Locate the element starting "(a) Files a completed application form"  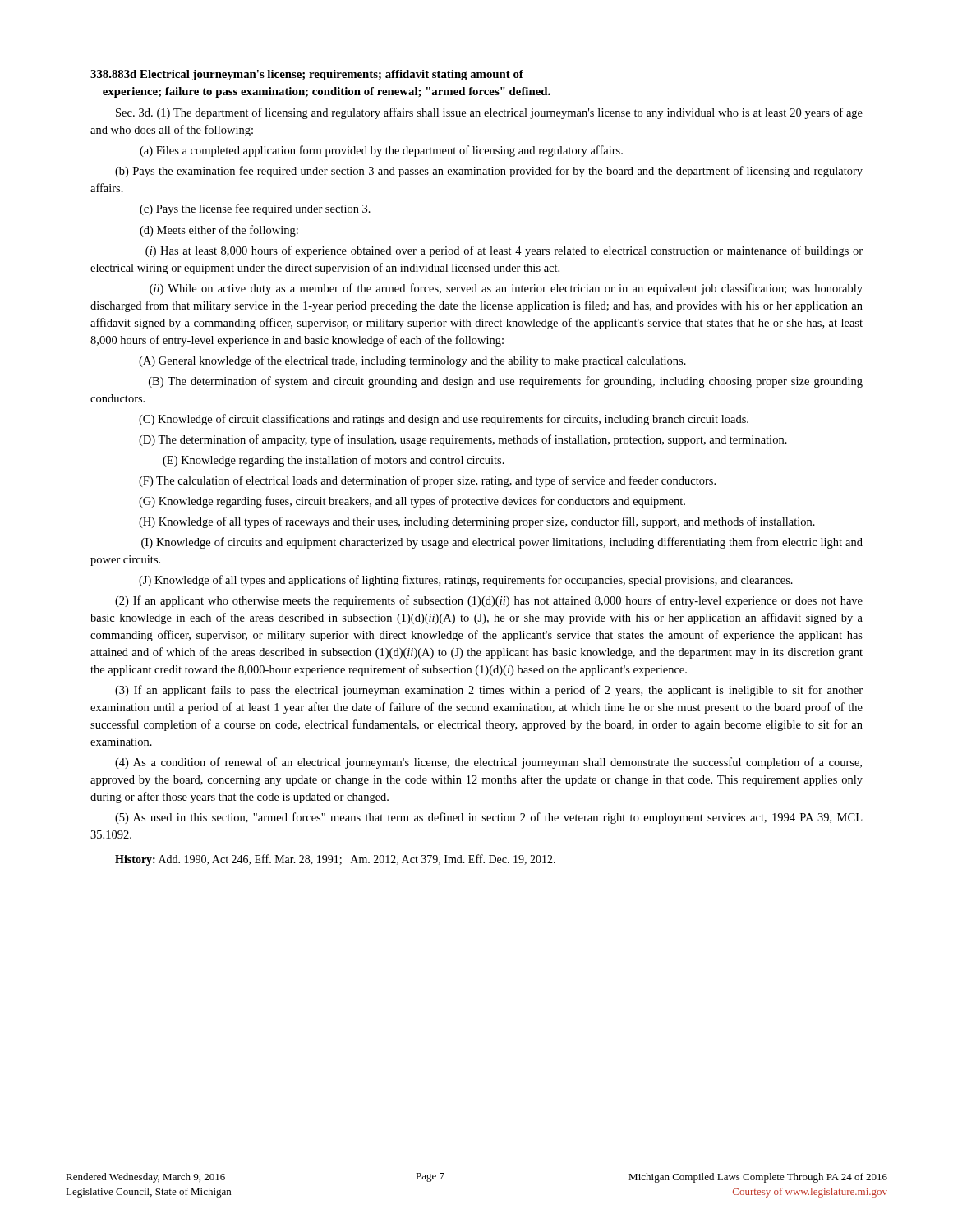pos(382,151)
